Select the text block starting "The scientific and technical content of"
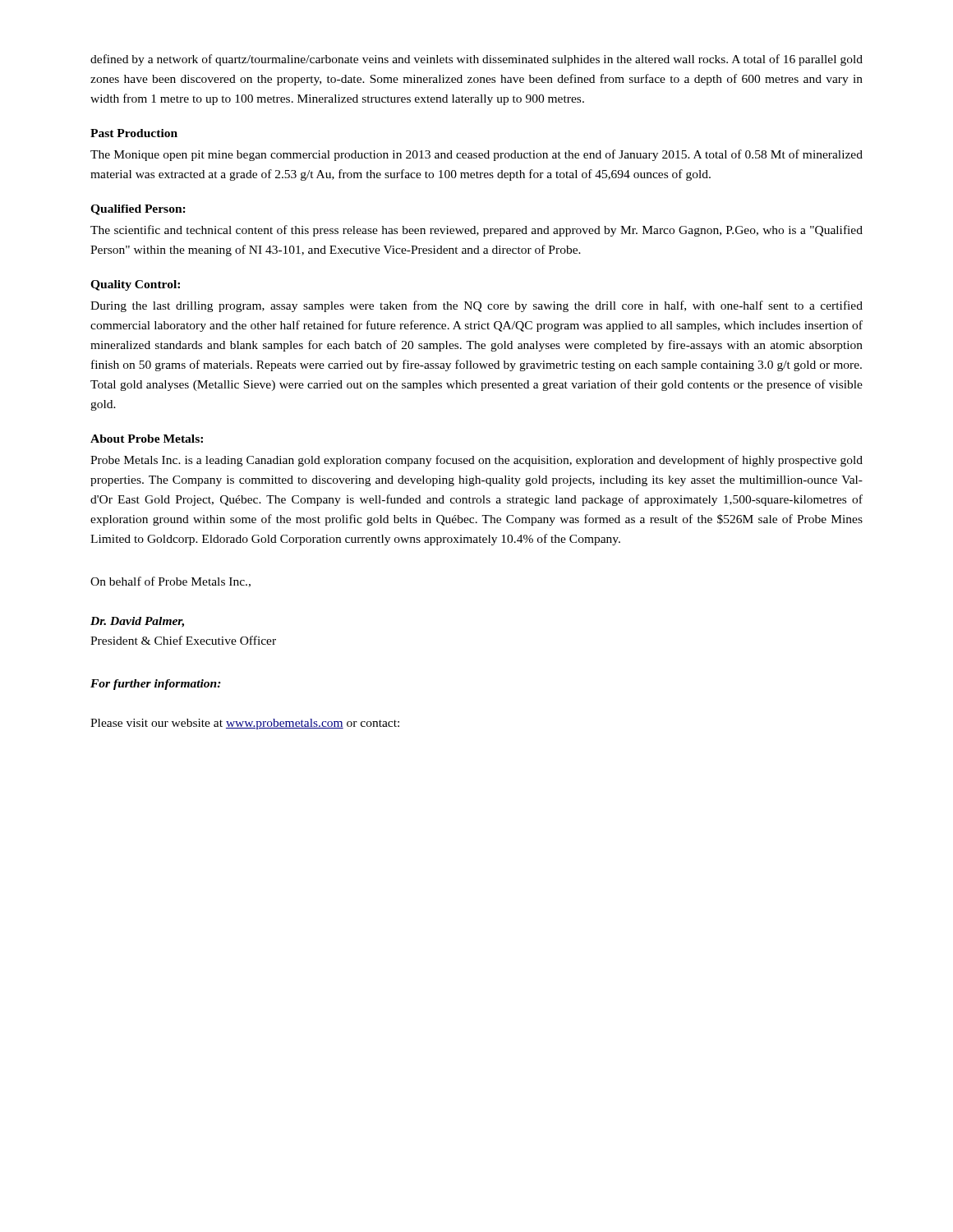Viewport: 953px width, 1232px height. coord(476,240)
